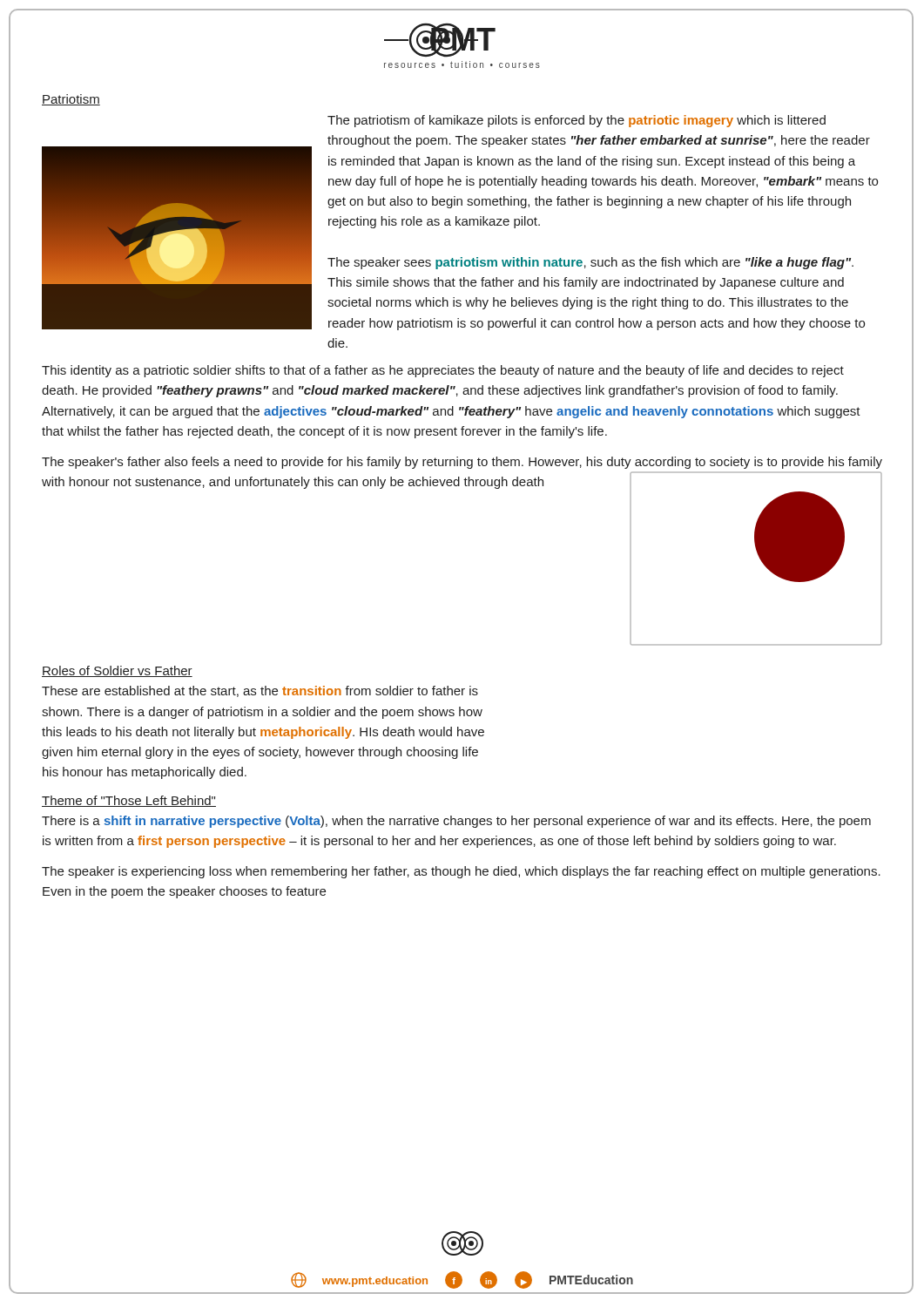Viewport: 924px width, 1307px height.
Task: Click on the text block containing "The patriotism of kamikaze"
Action: click(460, 231)
